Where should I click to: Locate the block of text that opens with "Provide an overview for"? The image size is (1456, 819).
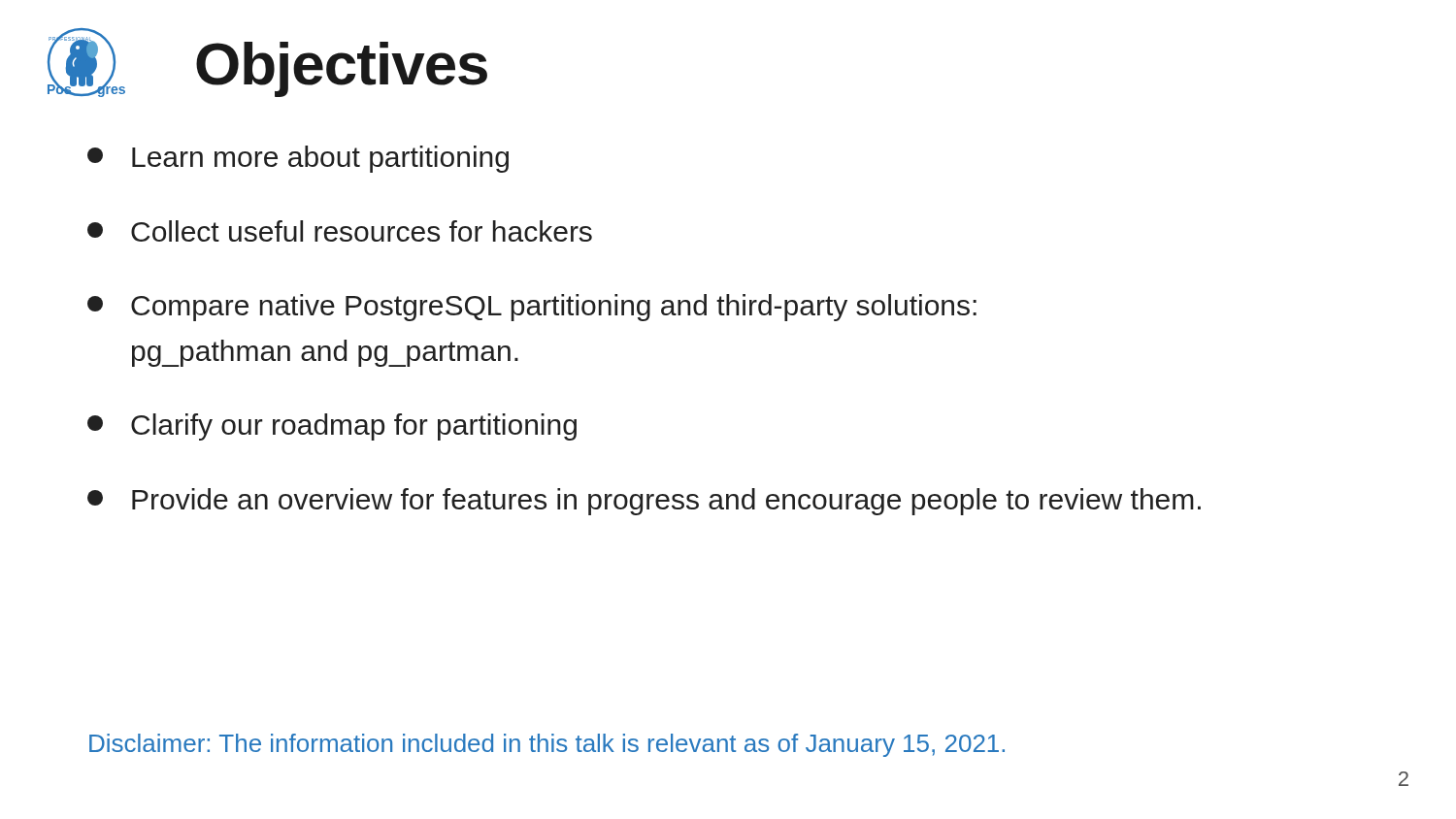click(x=728, y=500)
